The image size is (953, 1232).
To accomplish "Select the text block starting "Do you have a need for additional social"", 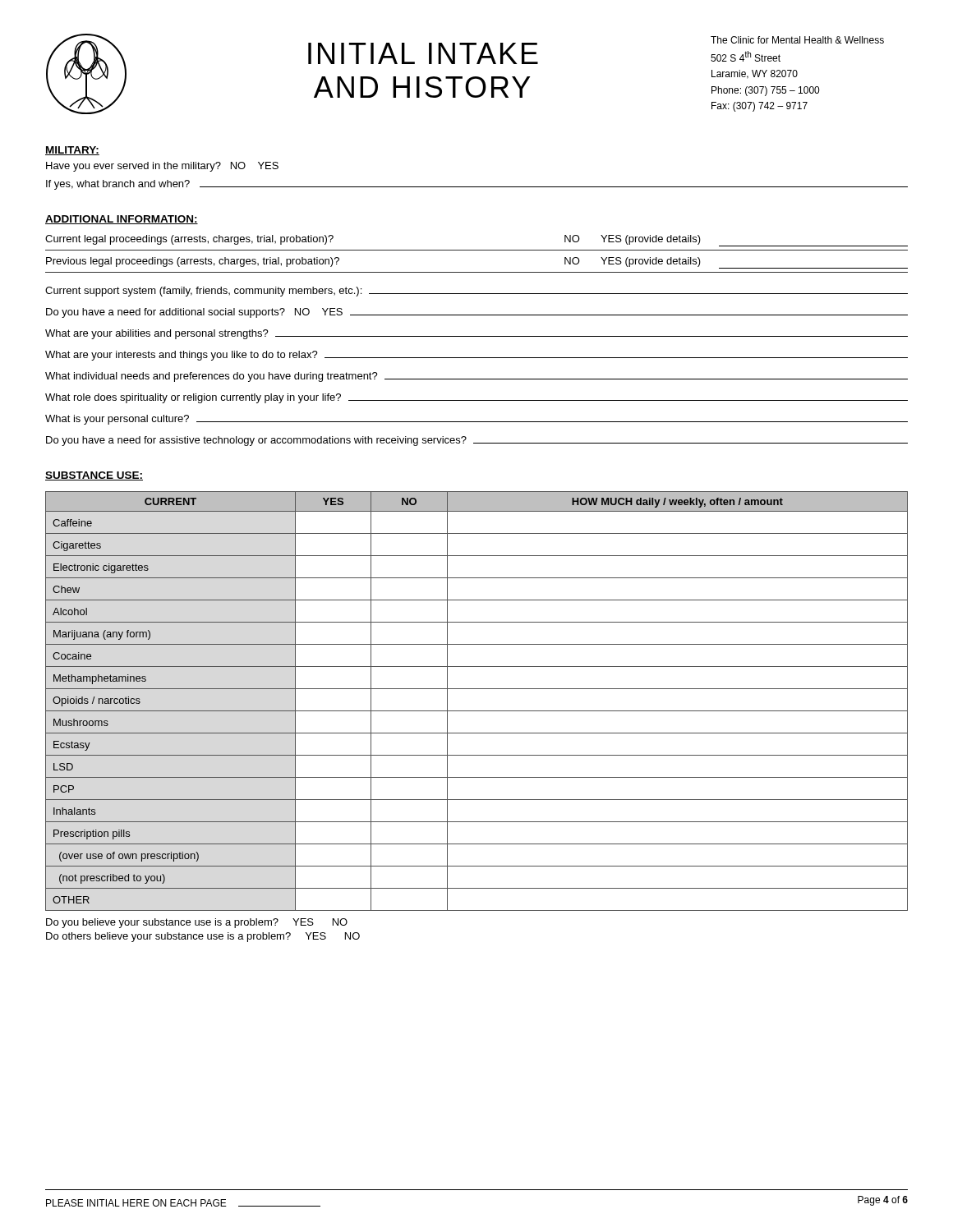I will click(x=476, y=310).
